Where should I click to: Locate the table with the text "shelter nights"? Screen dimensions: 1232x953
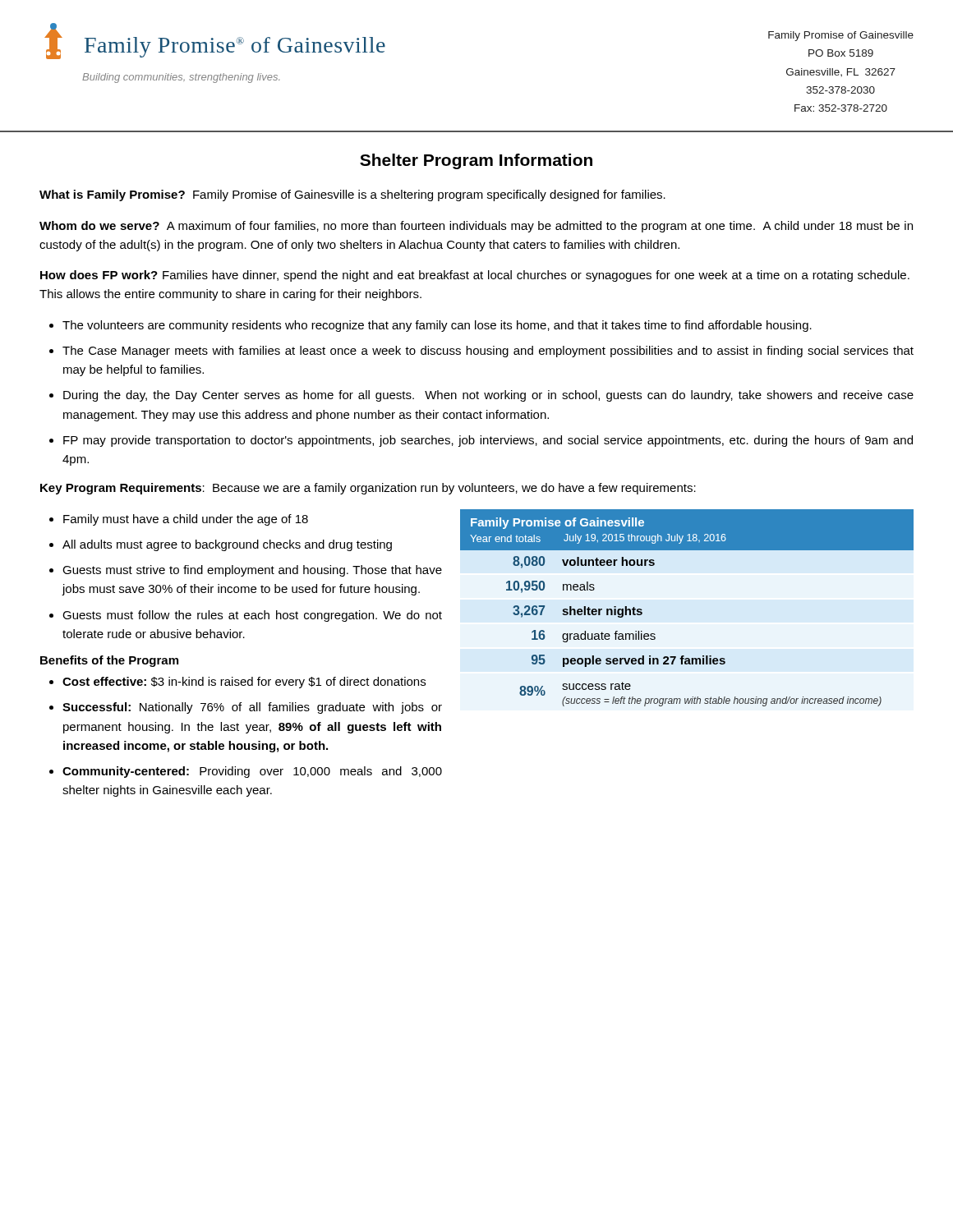pos(687,610)
